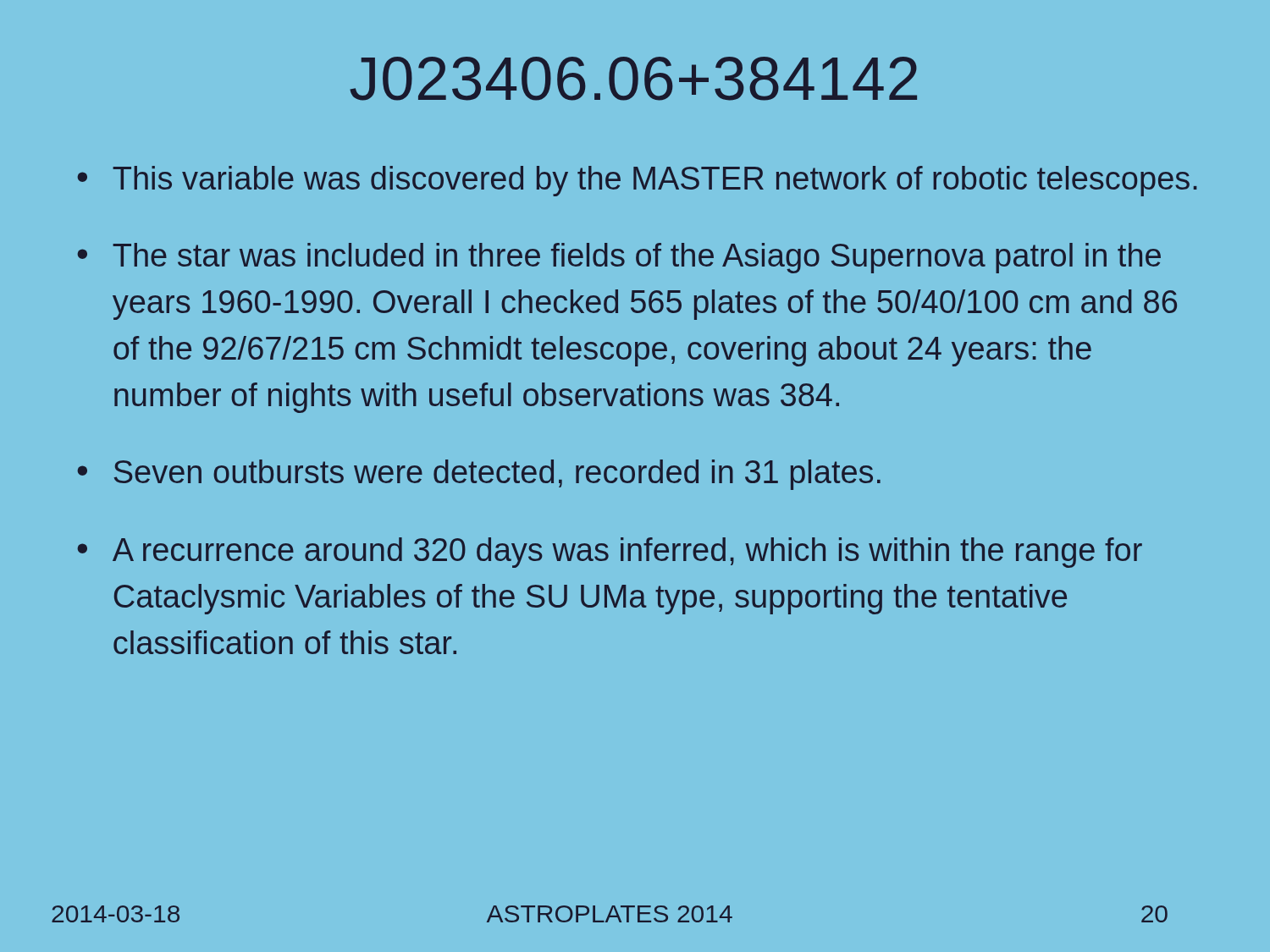Point to the text starting "• A recurrence around 320 days"

pos(639,597)
